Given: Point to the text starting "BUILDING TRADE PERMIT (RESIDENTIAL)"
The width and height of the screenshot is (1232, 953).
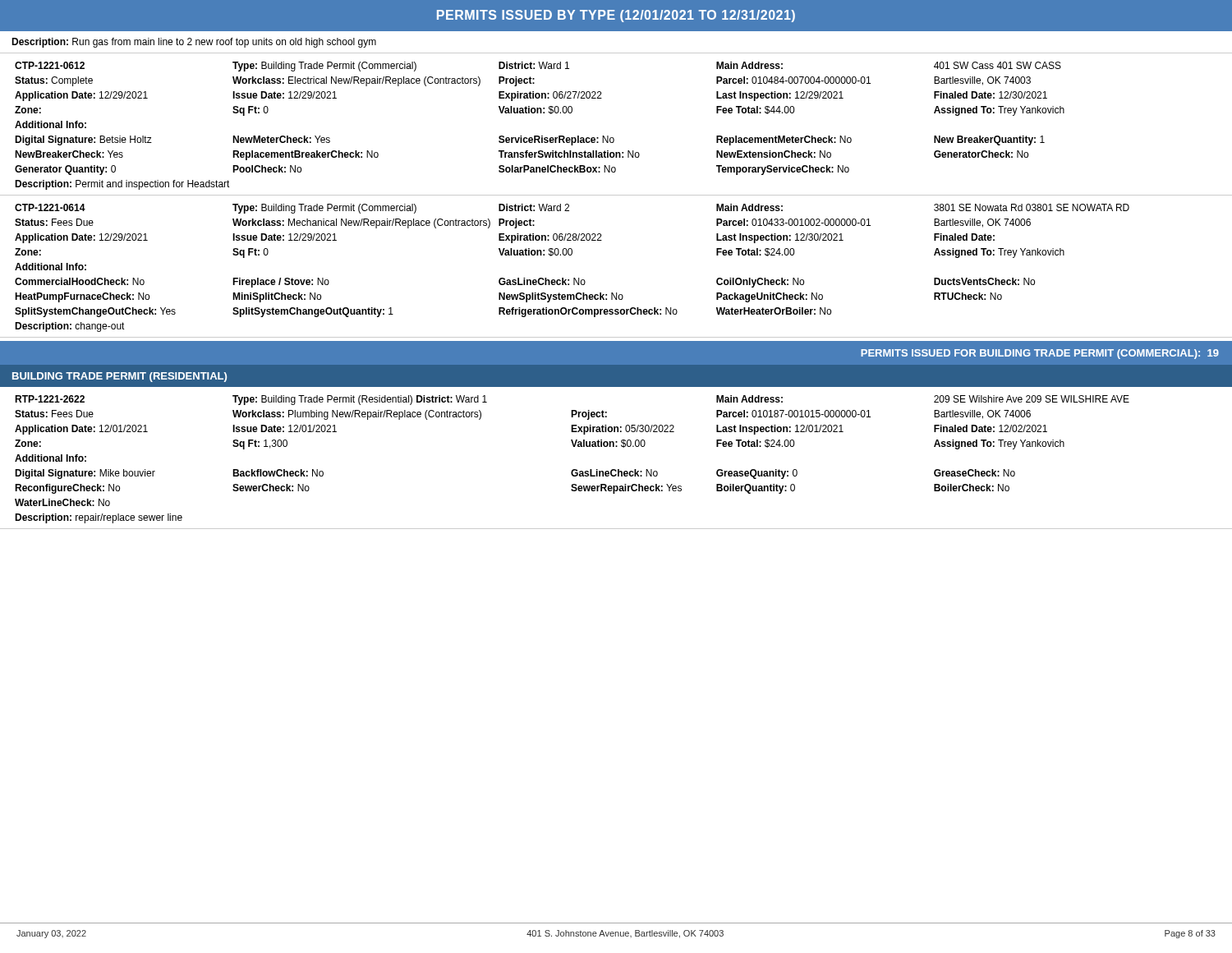Looking at the screenshot, I should click(x=119, y=376).
